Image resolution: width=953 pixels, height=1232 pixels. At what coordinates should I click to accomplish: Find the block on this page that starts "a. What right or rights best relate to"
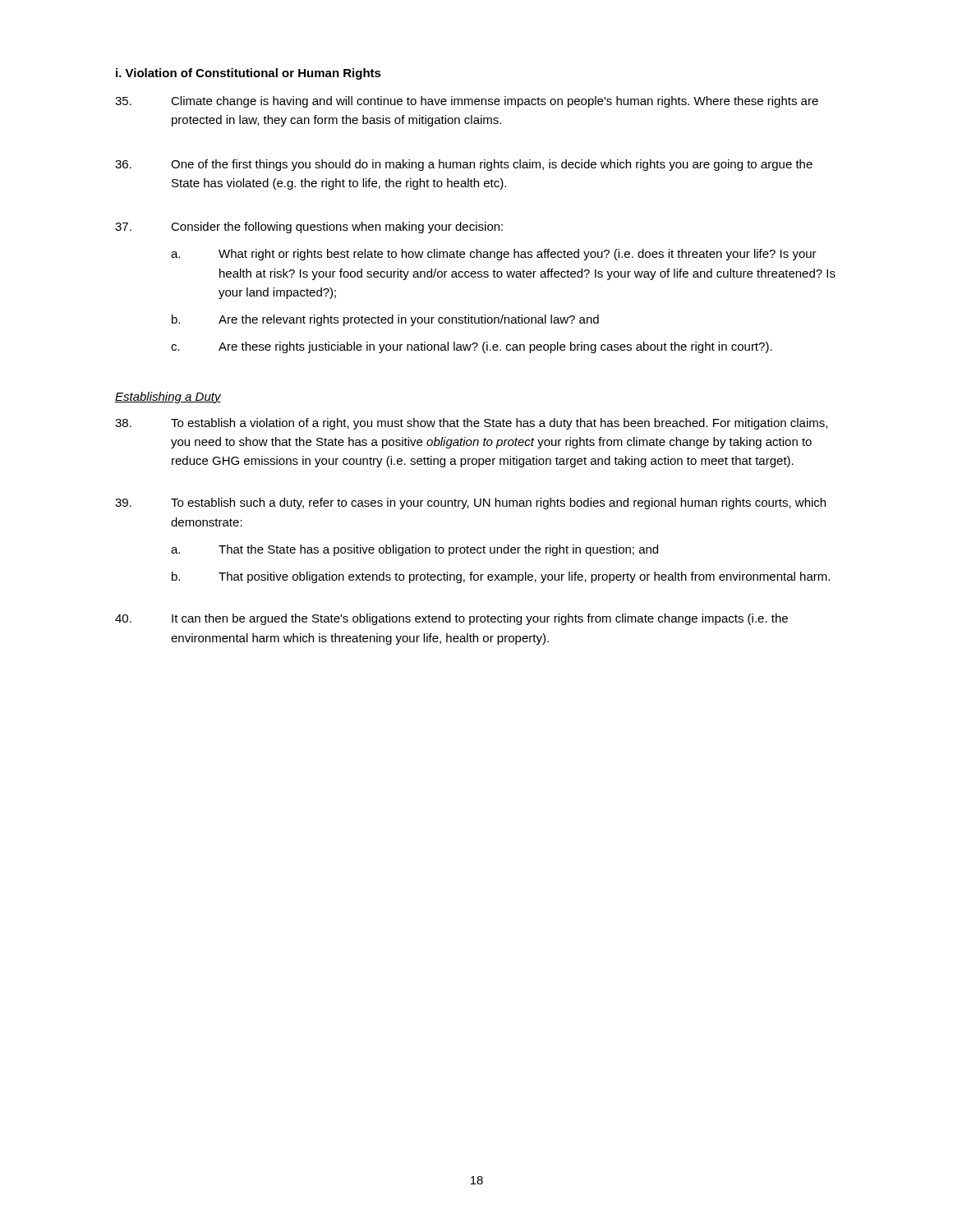[x=504, y=273]
